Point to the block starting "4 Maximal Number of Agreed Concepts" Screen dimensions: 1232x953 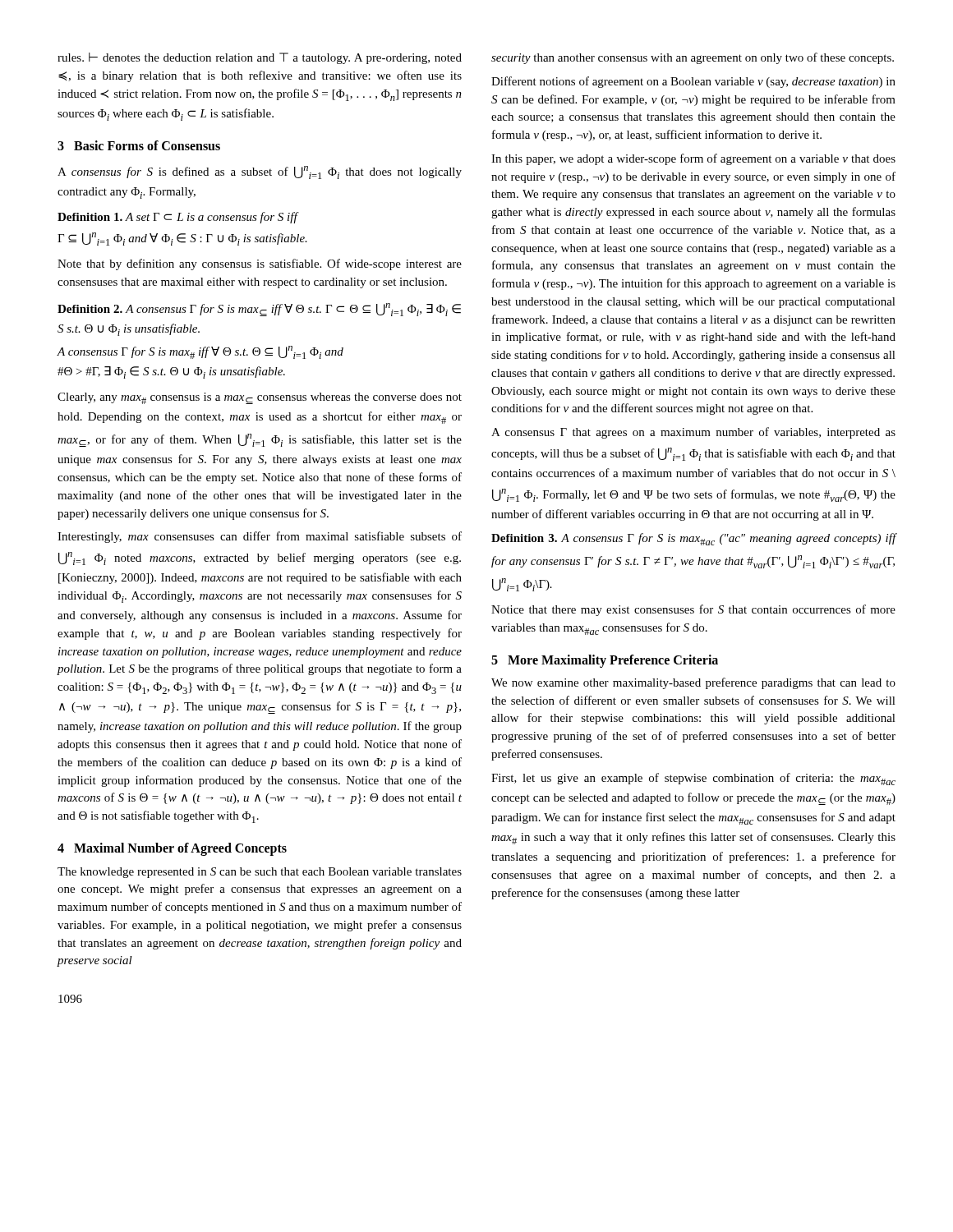point(260,848)
